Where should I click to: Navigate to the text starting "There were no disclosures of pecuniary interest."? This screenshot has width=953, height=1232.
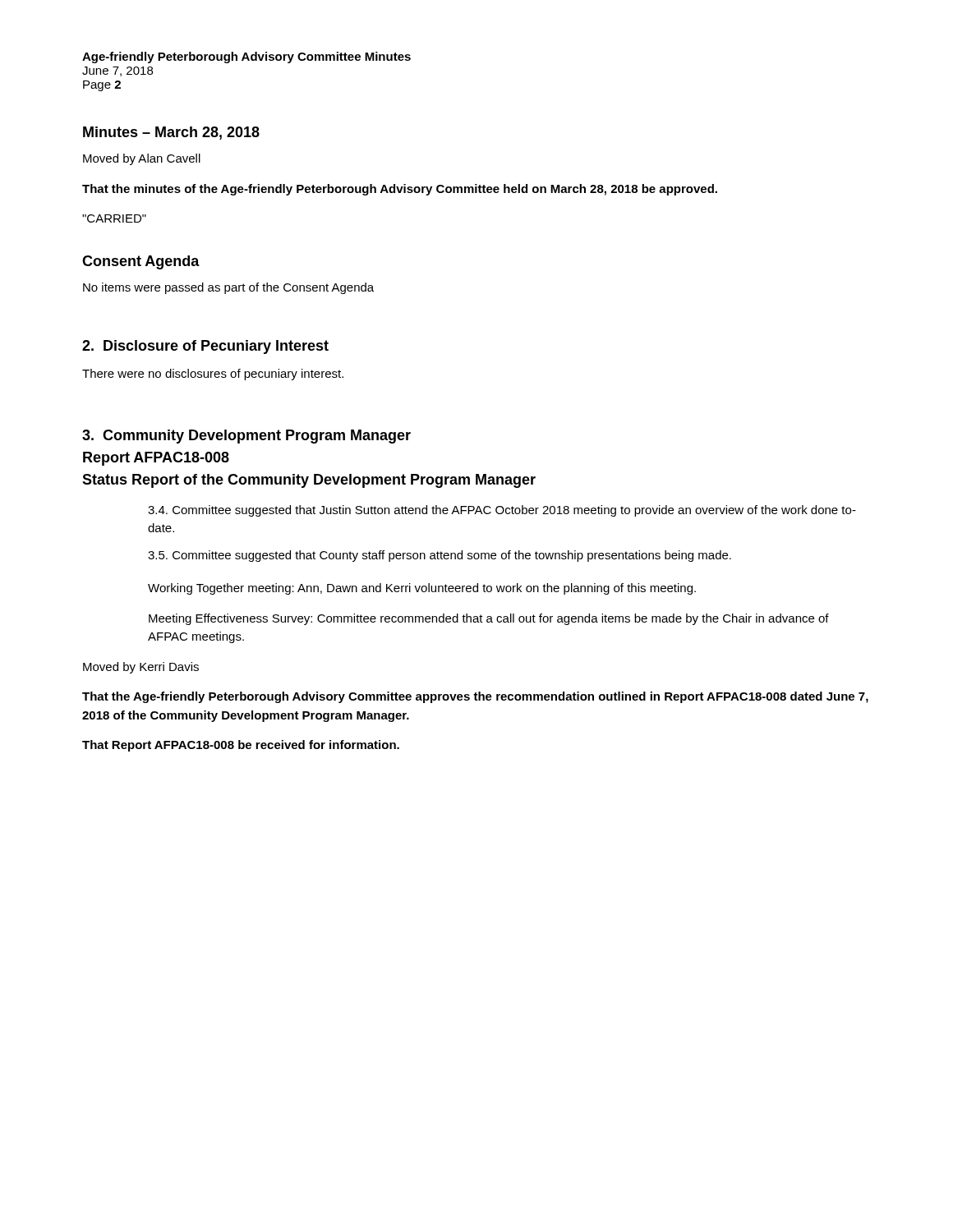[x=213, y=373]
